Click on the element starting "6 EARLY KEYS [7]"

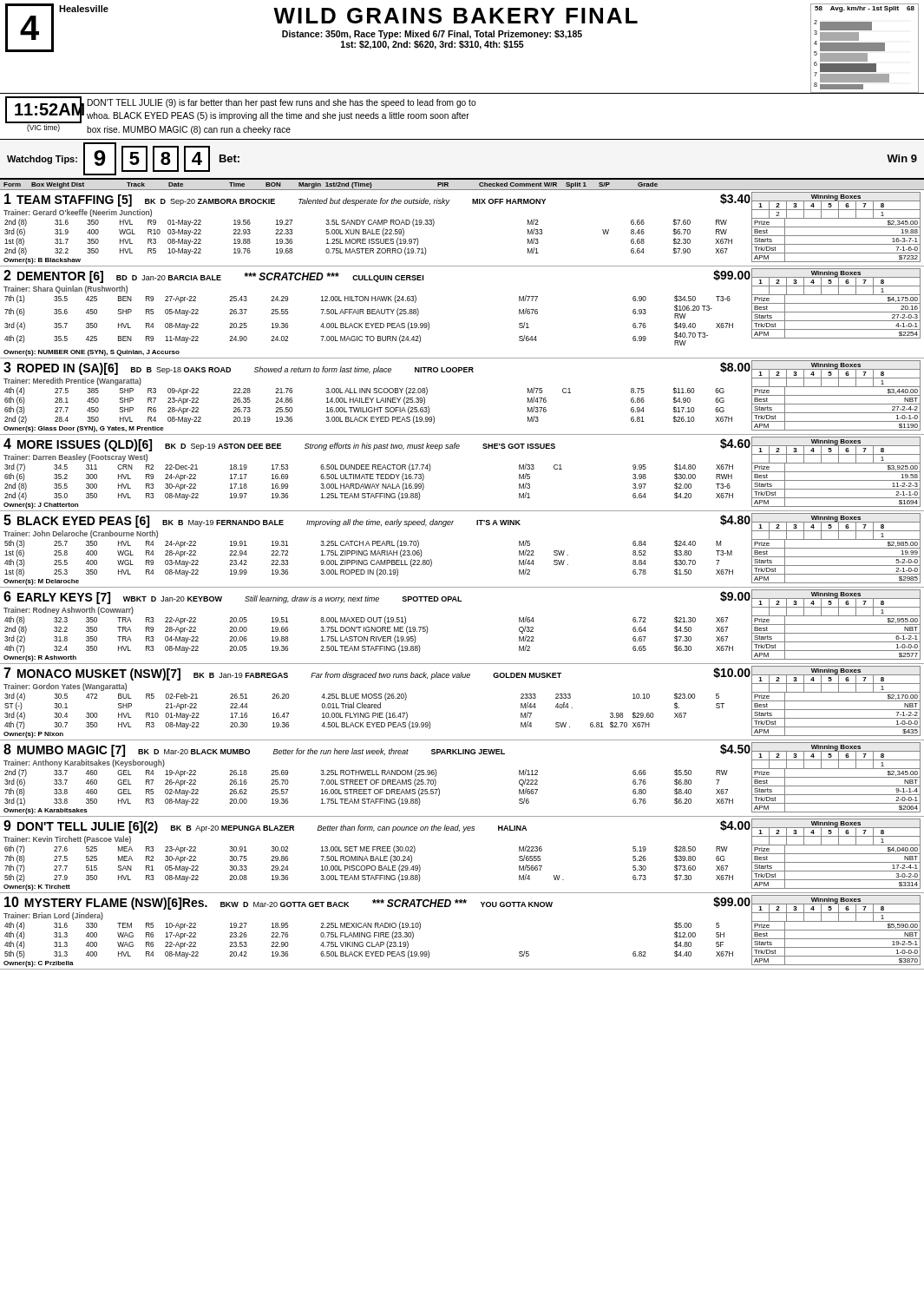[462, 625]
